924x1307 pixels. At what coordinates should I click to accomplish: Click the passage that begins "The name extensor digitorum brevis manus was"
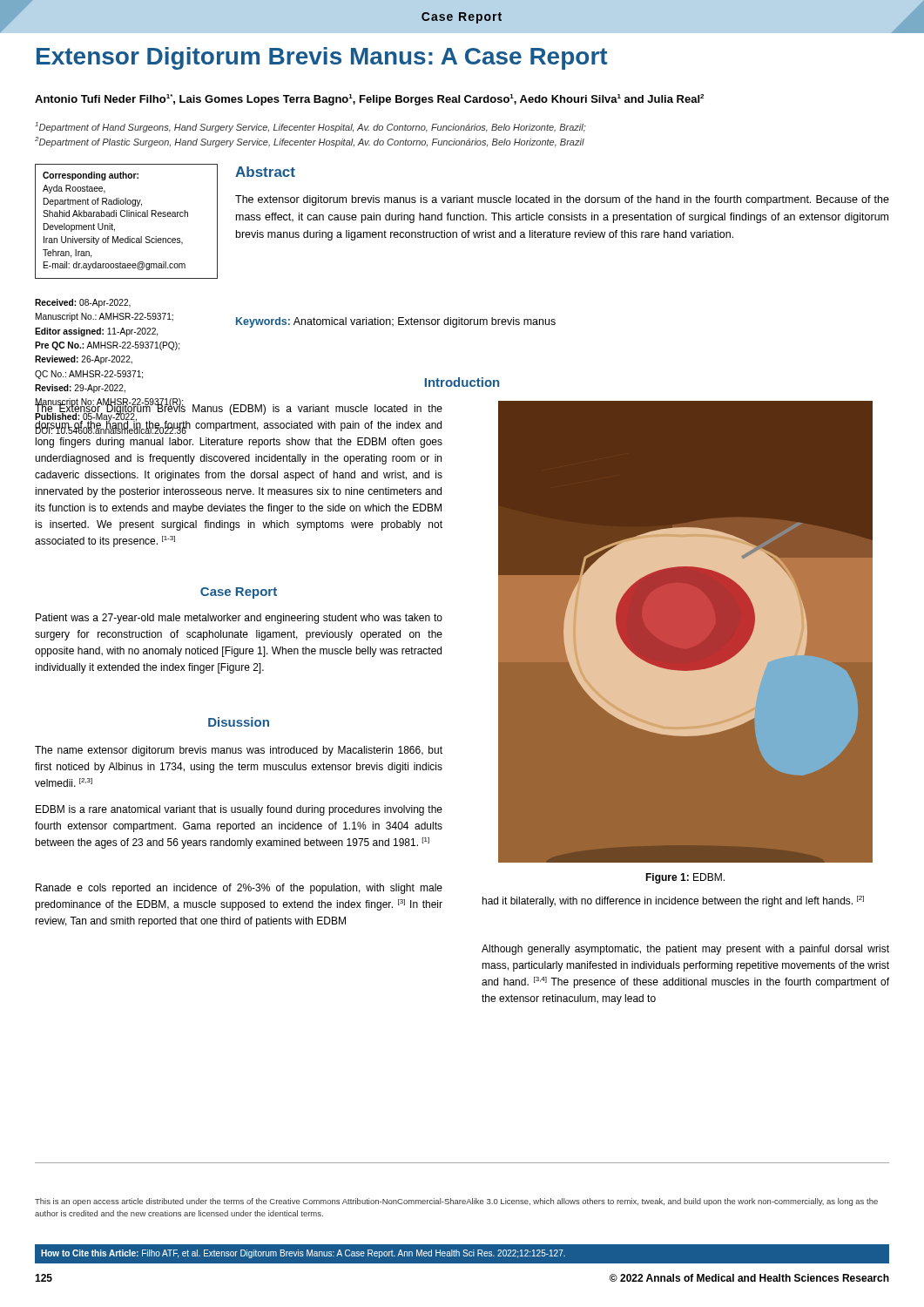pos(239,767)
